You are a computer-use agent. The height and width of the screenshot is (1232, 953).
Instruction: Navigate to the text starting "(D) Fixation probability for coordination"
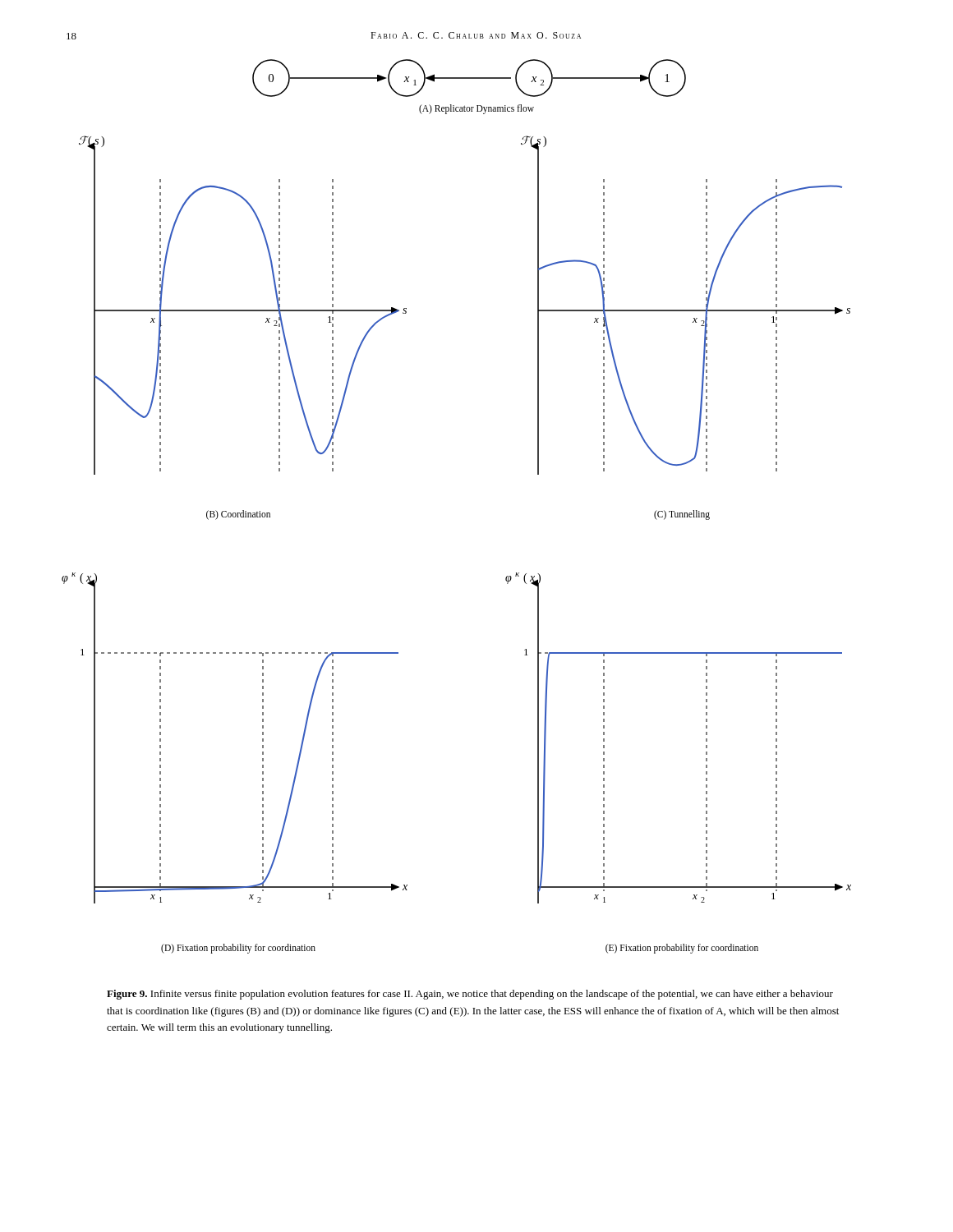pos(238,948)
